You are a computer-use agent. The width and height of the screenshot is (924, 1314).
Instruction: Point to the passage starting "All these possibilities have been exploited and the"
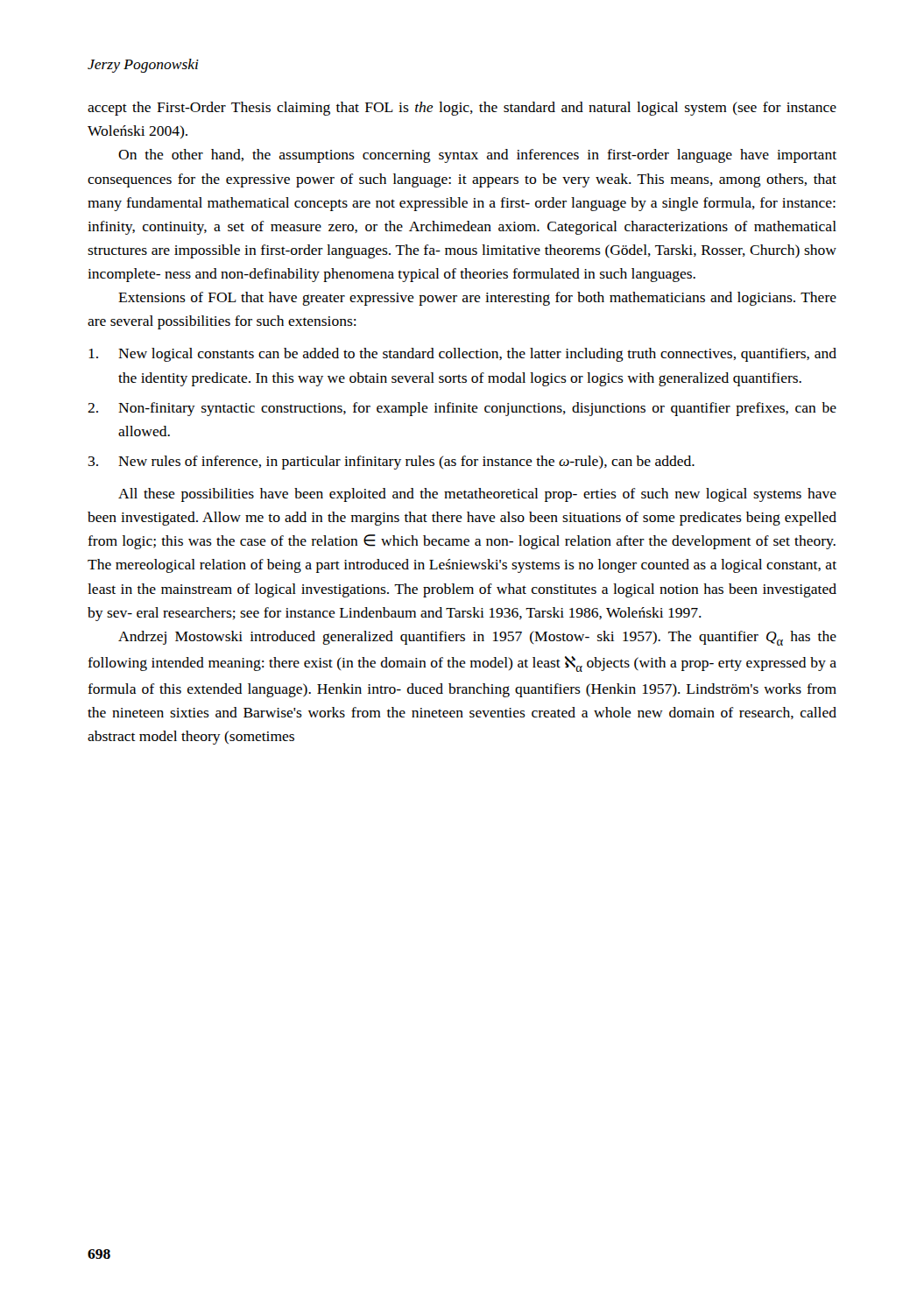462,553
